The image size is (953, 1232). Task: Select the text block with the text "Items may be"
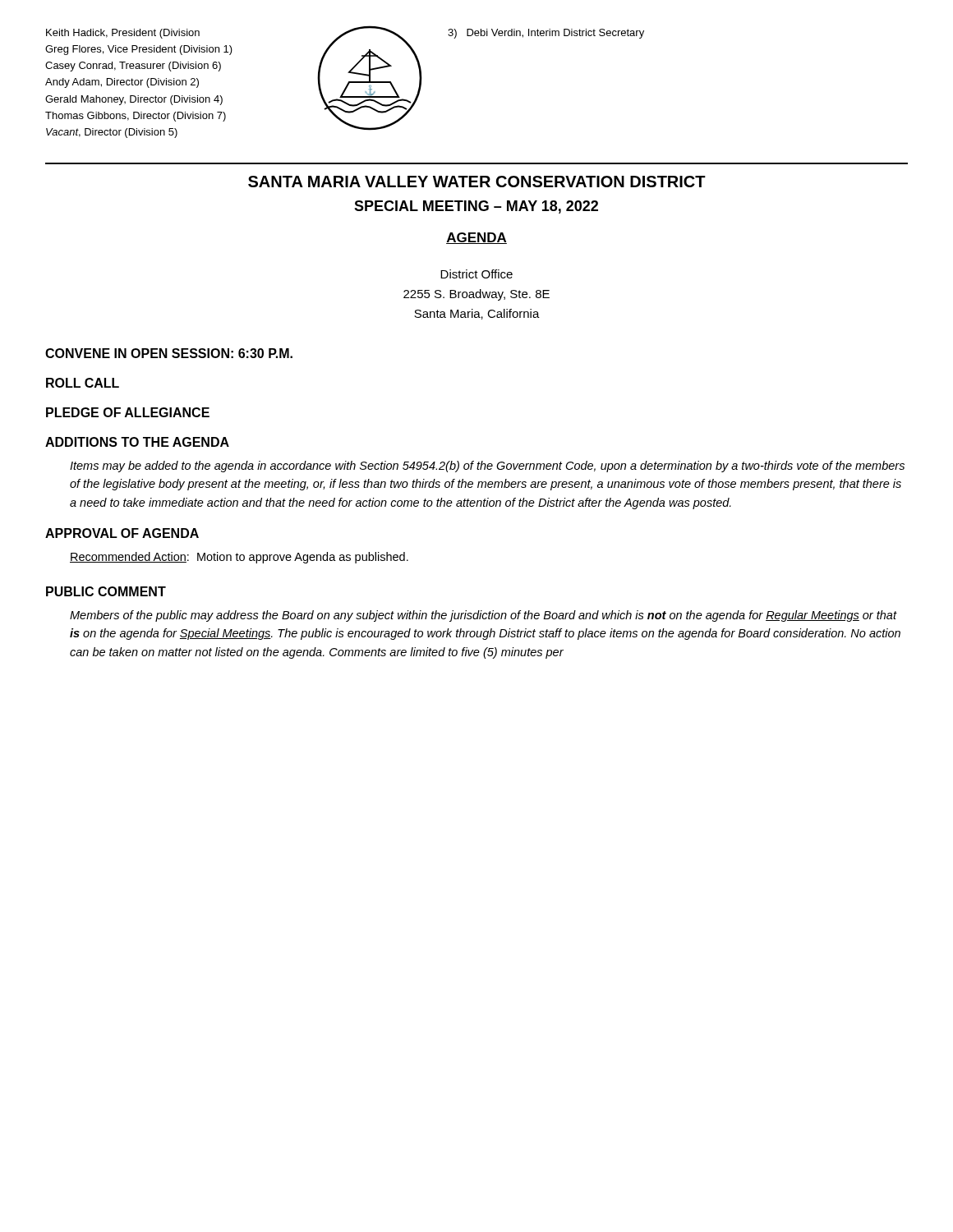tap(487, 484)
